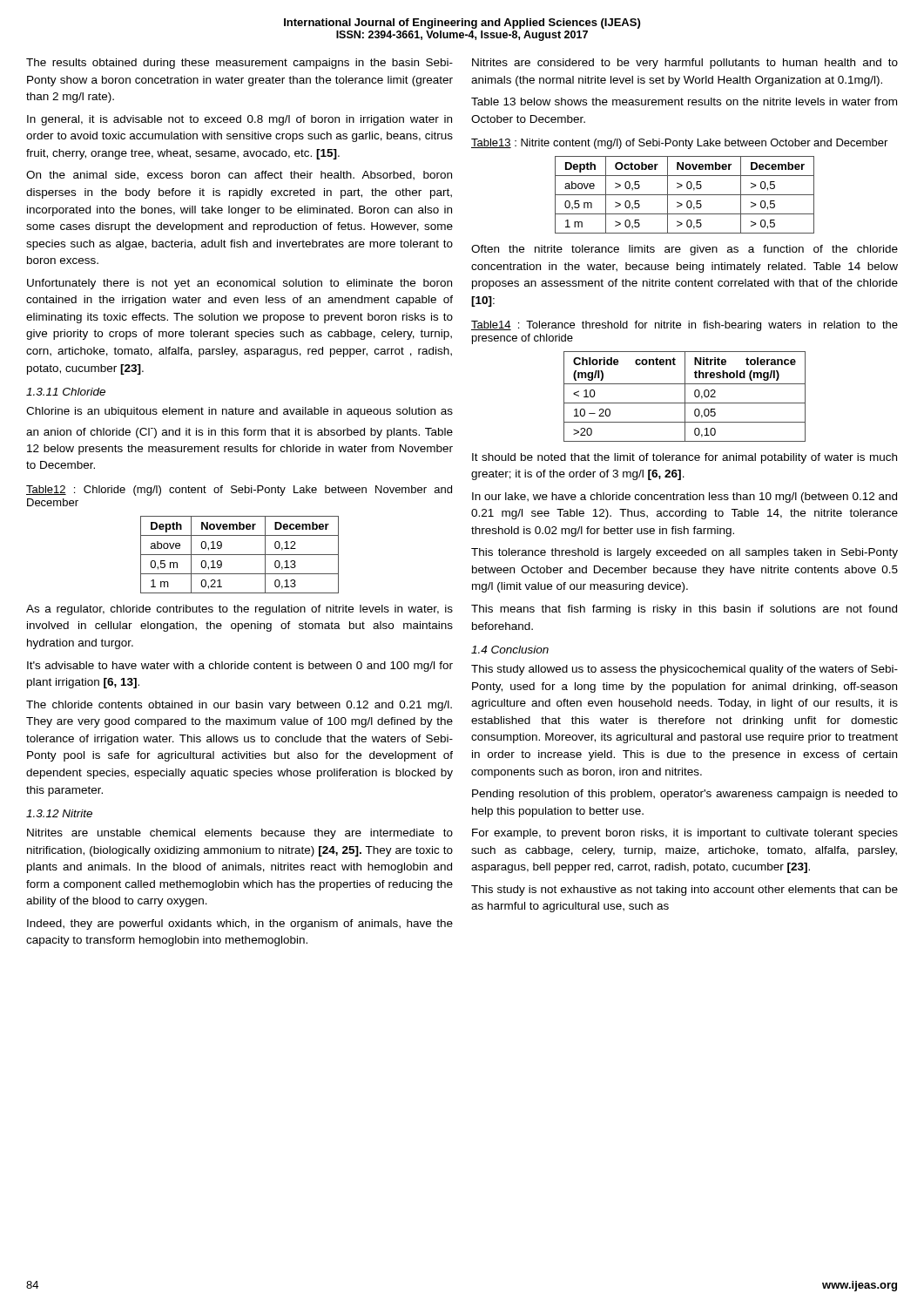The height and width of the screenshot is (1307, 924).
Task: Select the table that reads "> 0,5"
Action: [x=684, y=197]
